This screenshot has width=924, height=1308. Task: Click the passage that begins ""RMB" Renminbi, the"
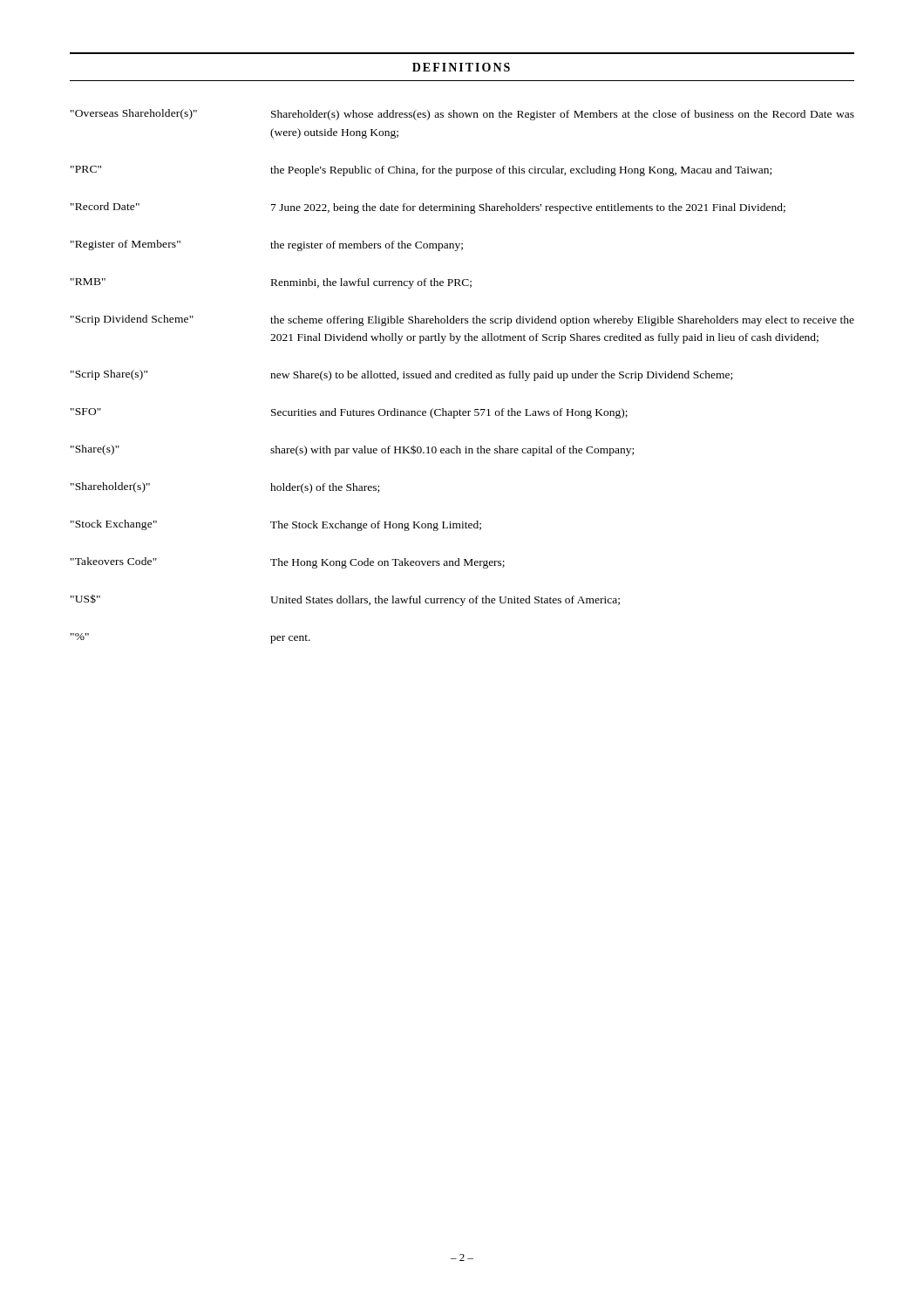[x=462, y=283]
